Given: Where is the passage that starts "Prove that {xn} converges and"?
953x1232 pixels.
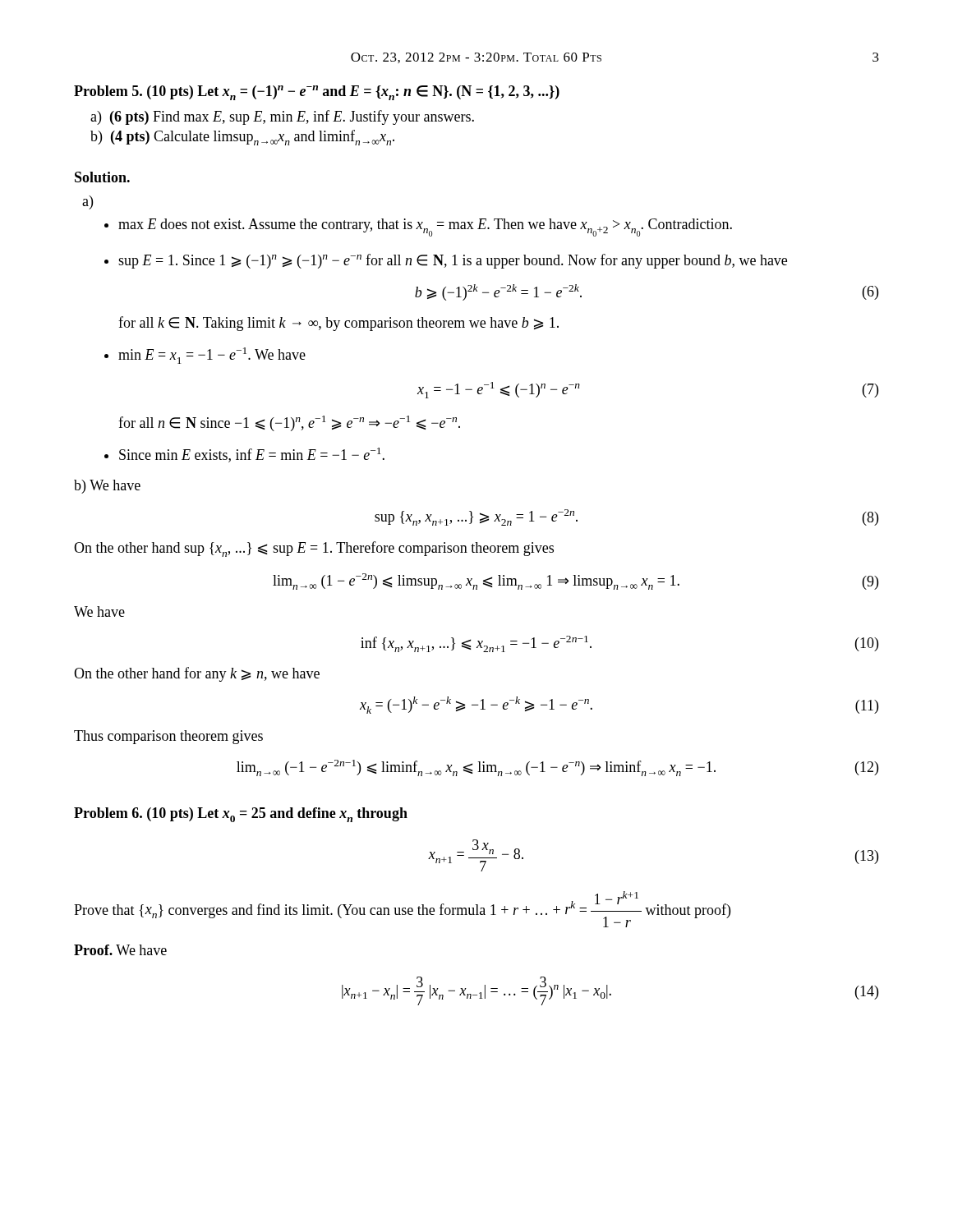Looking at the screenshot, I should pos(403,911).
